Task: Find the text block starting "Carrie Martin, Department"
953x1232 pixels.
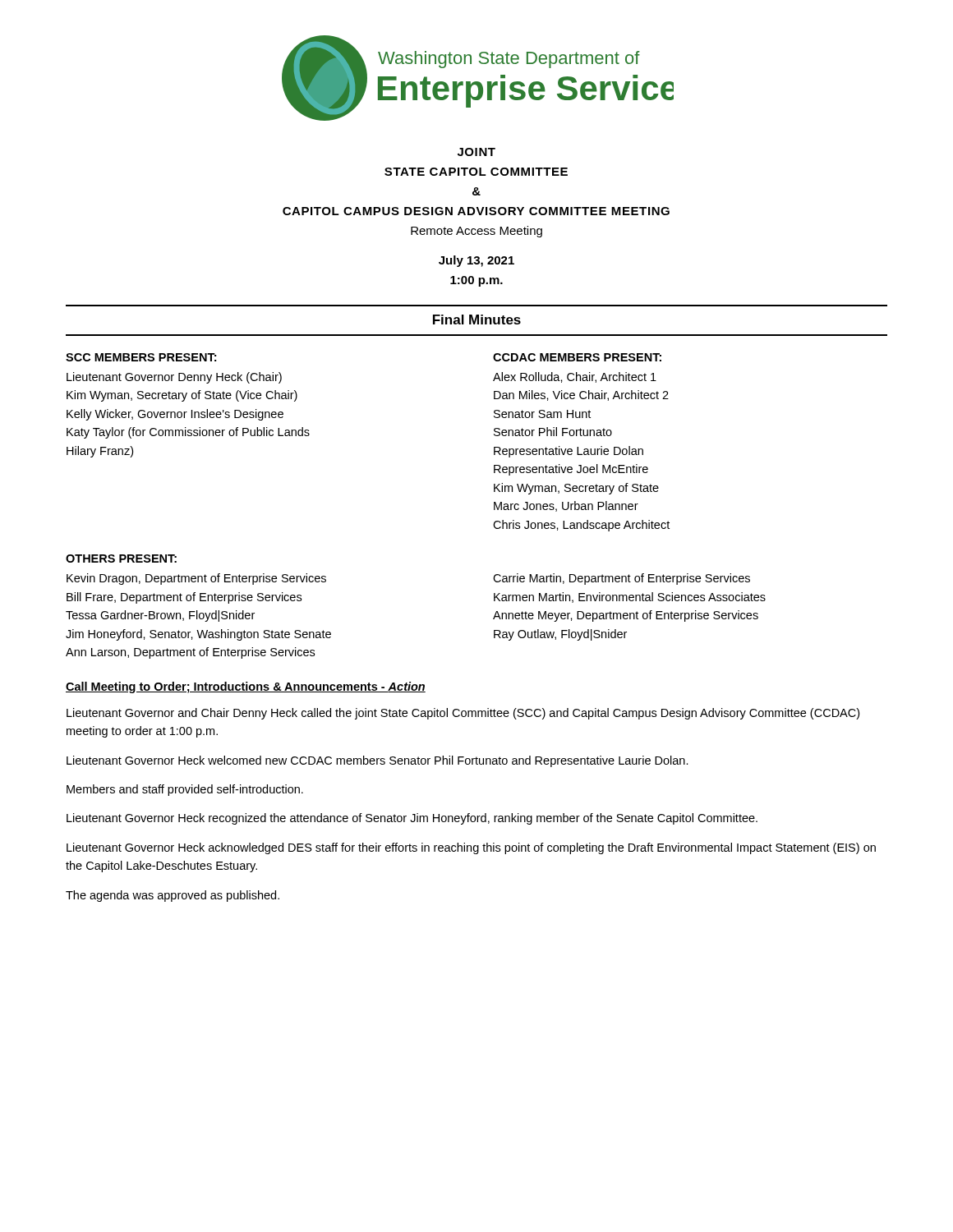Action: pyautogui.click(x=629, y=606)
